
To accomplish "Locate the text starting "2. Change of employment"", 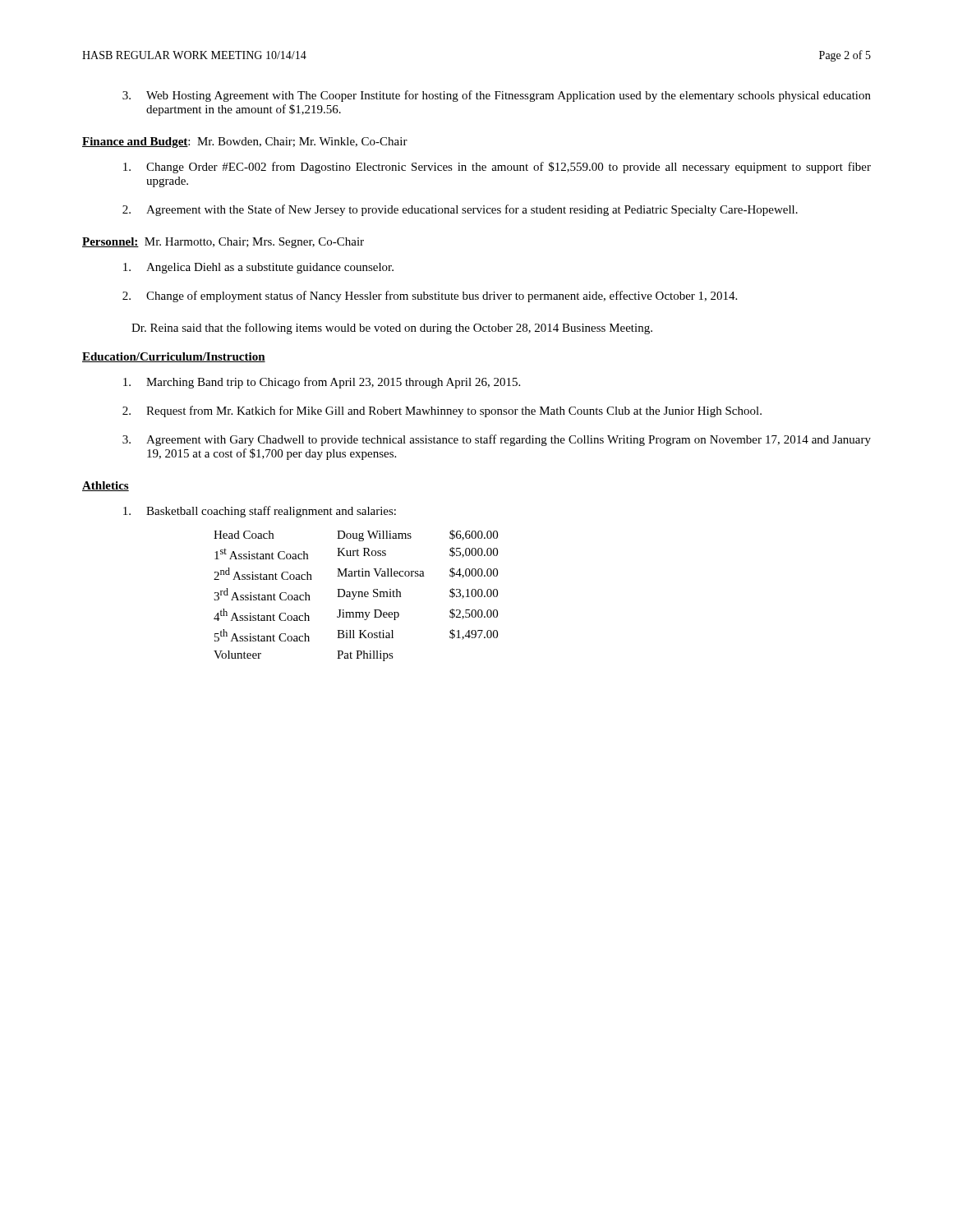I will pos(476,296).
